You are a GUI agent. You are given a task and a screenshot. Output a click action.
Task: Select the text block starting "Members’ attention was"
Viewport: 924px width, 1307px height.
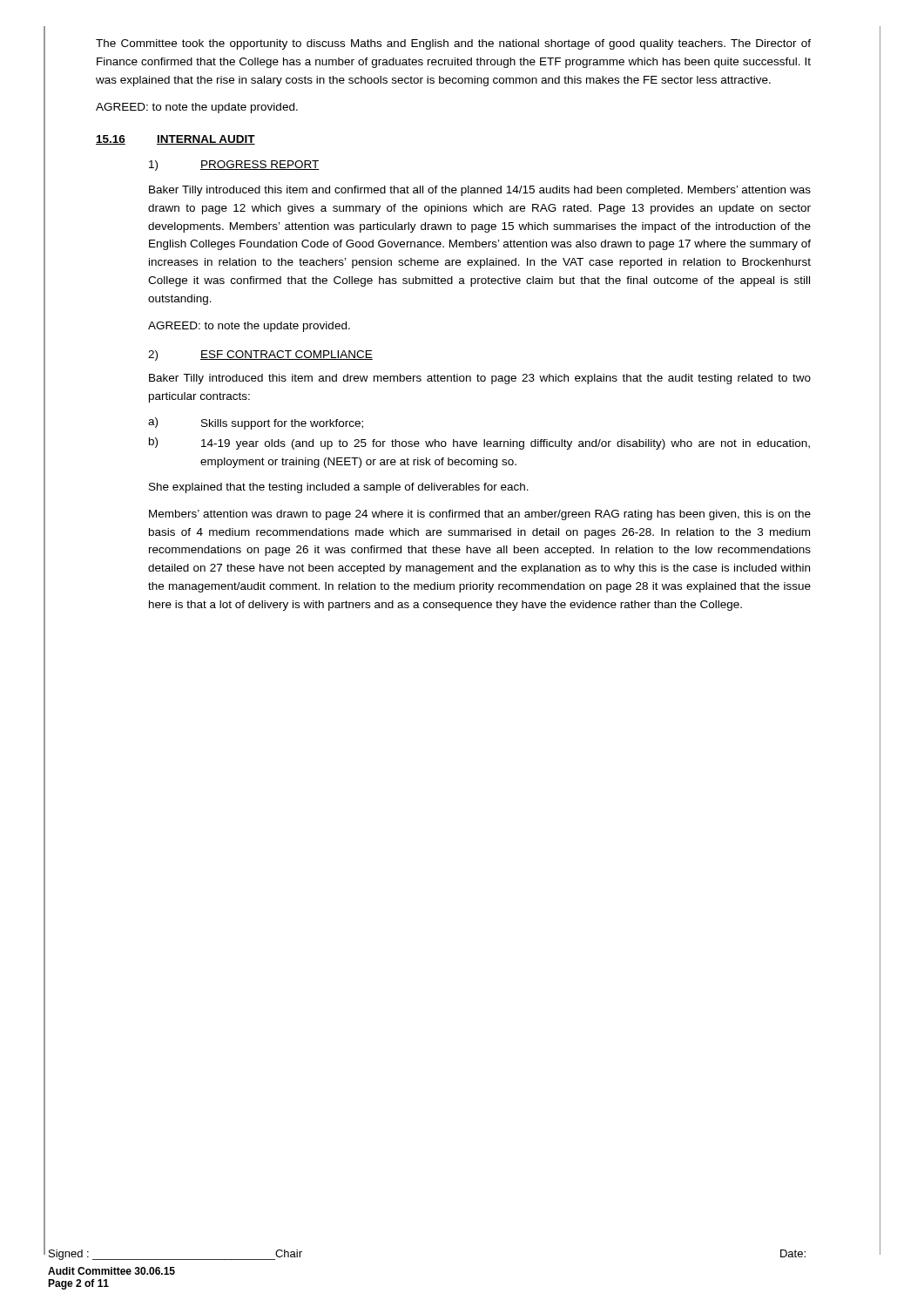(479, 559)
